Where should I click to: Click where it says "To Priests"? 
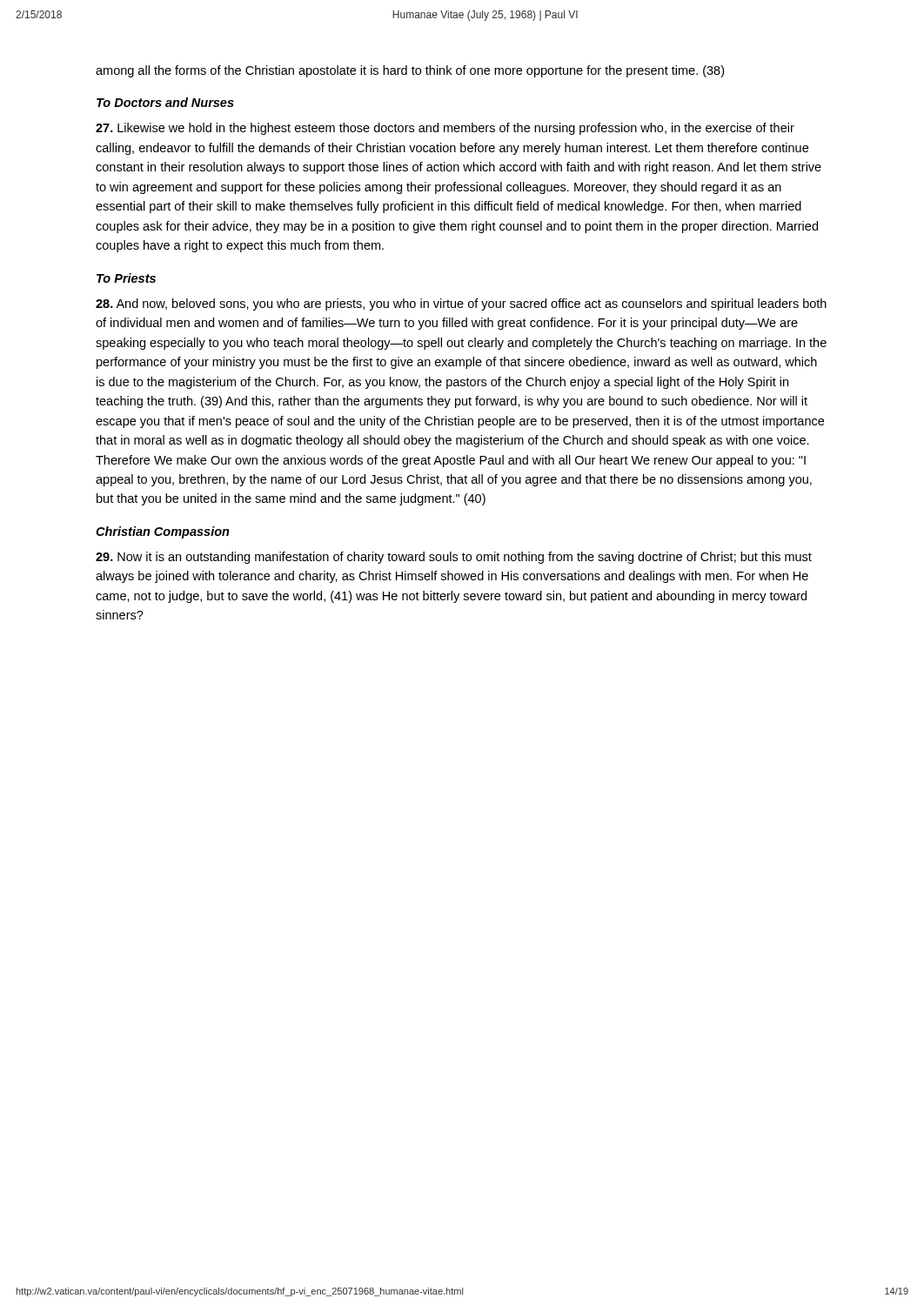(x=126, y=278)
